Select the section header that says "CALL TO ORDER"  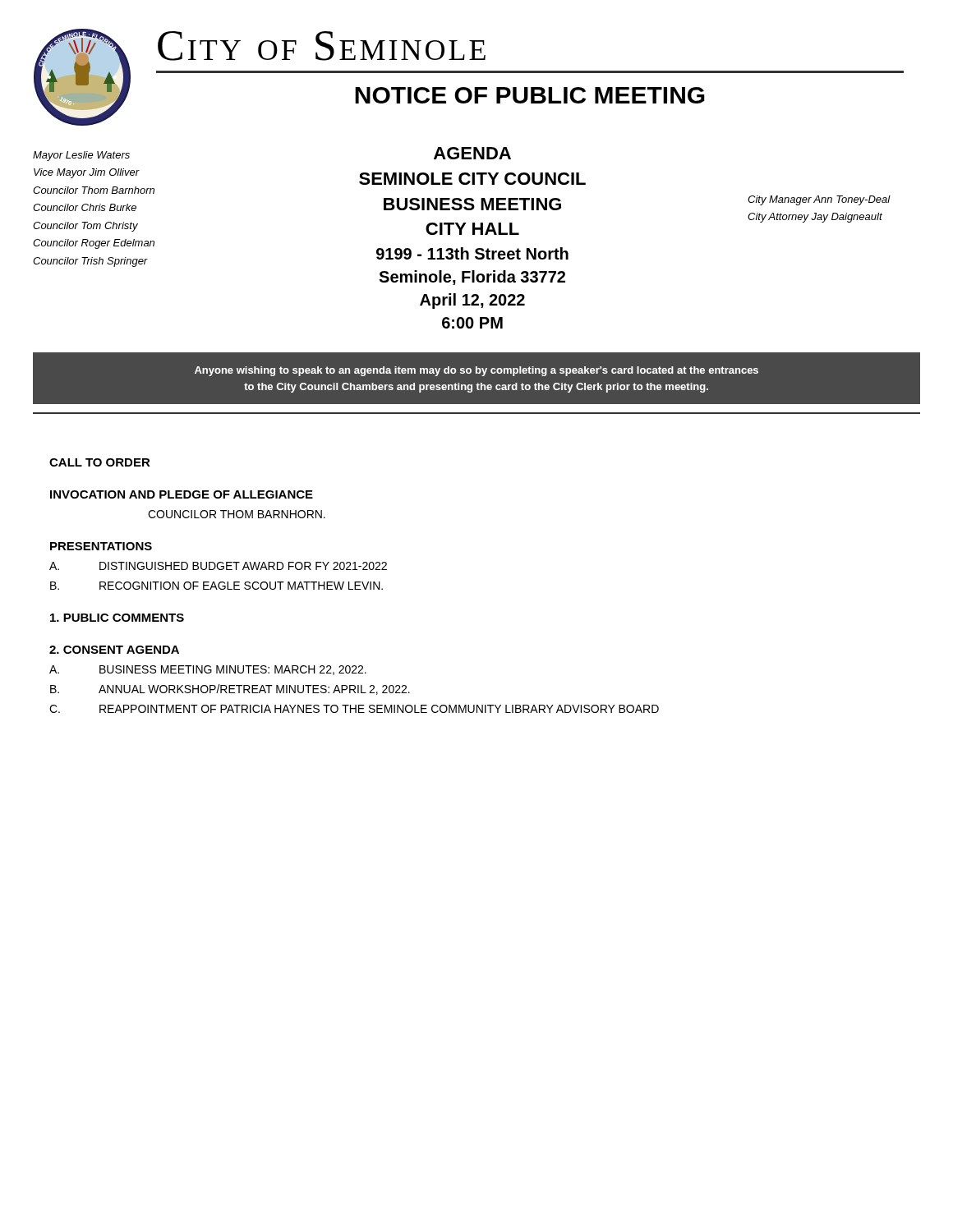pyautogui.click(x=100, y=462)
